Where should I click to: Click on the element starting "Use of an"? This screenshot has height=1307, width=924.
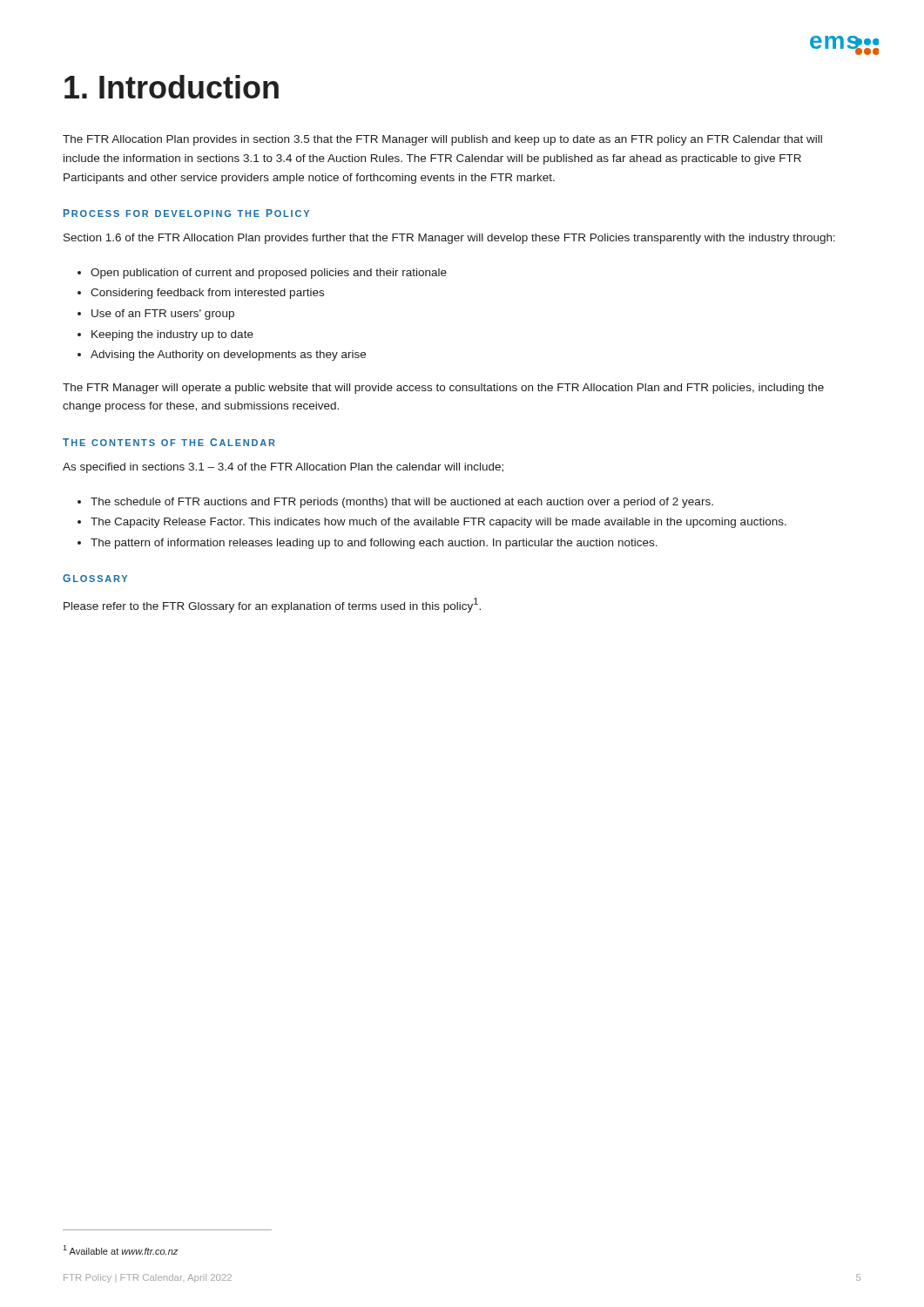(163, 313)
